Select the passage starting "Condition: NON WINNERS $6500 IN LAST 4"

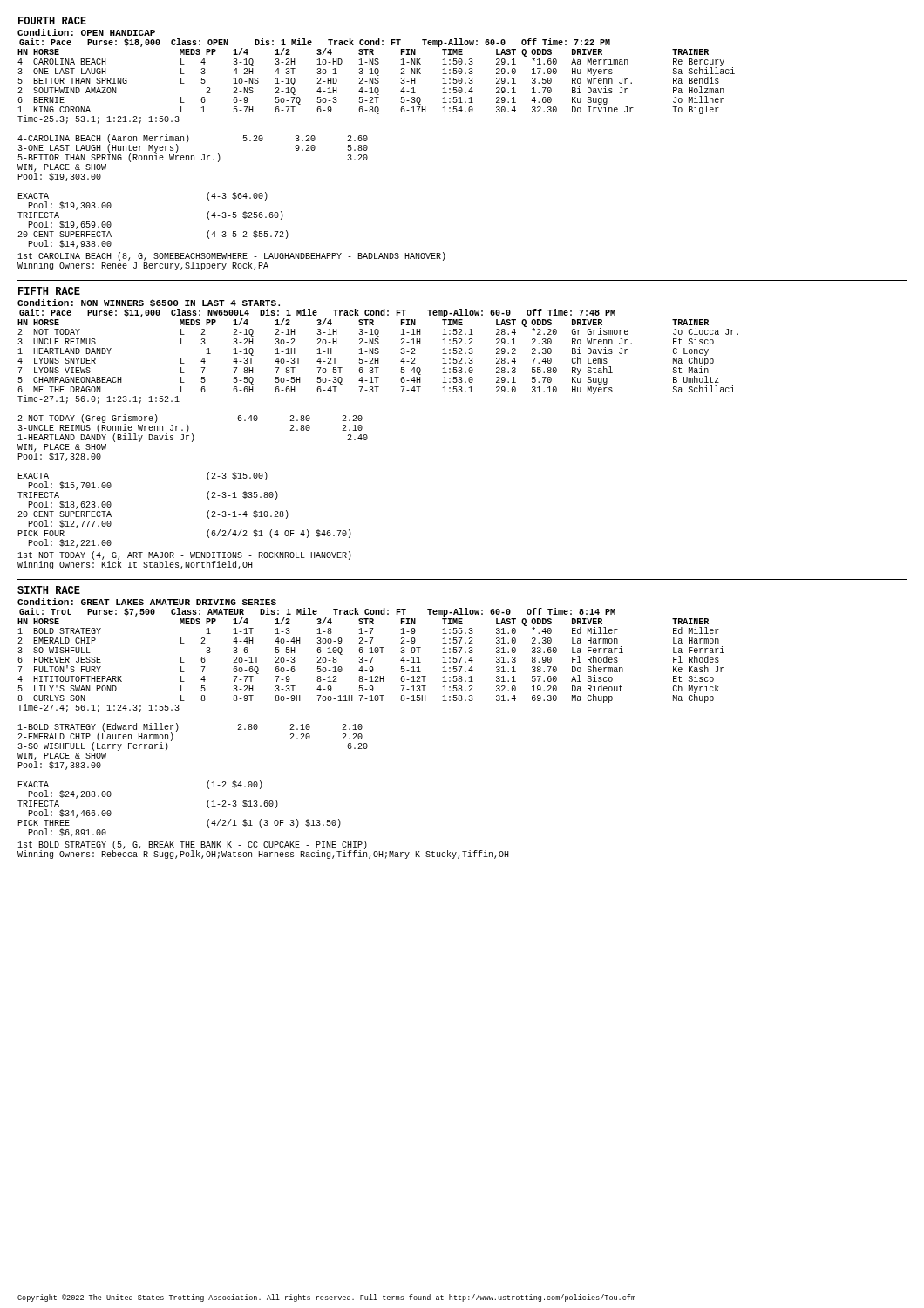pyautogui.click(x=150, y=303)
